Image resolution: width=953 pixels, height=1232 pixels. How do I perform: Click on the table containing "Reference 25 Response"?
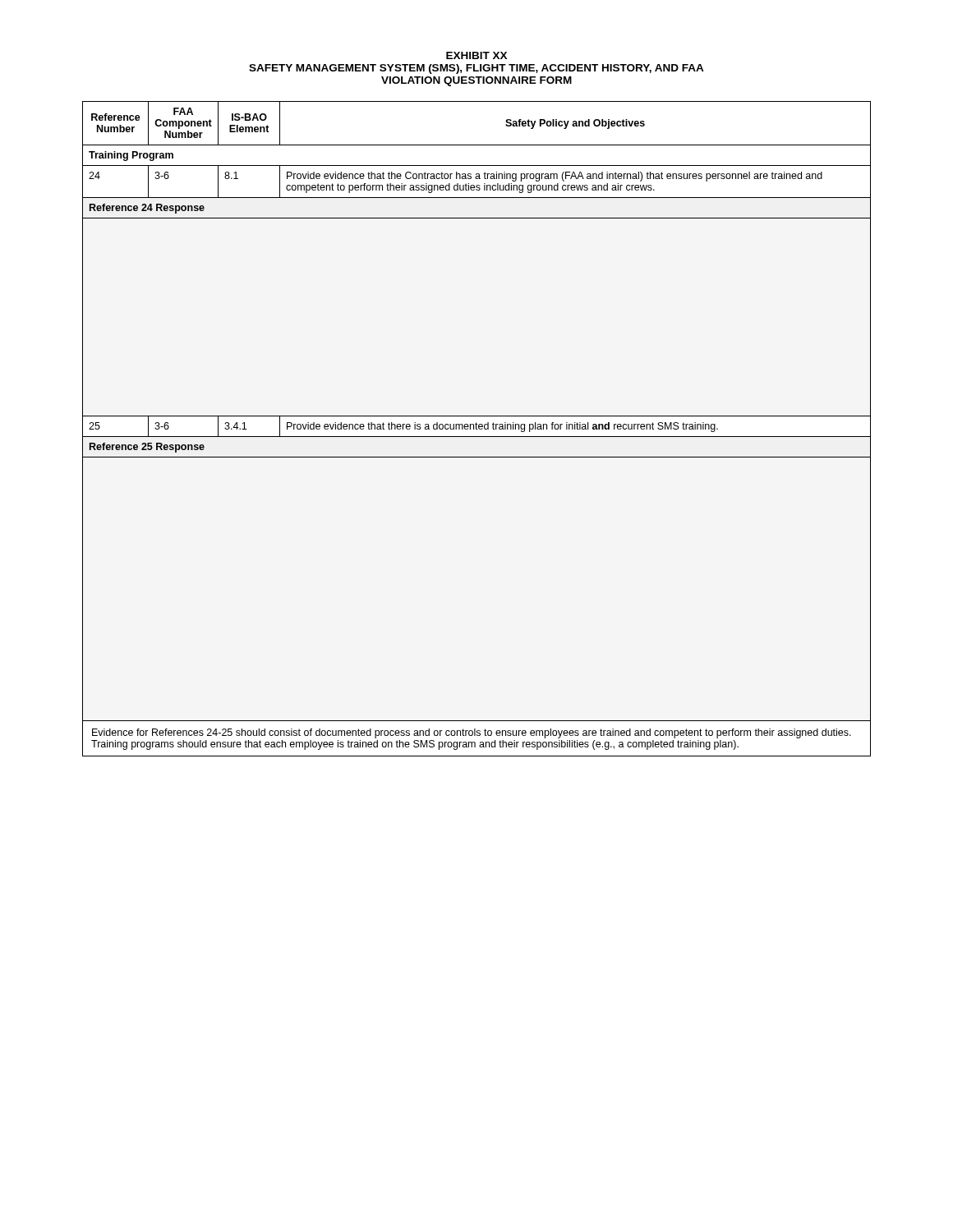click(x=476, y=429)
